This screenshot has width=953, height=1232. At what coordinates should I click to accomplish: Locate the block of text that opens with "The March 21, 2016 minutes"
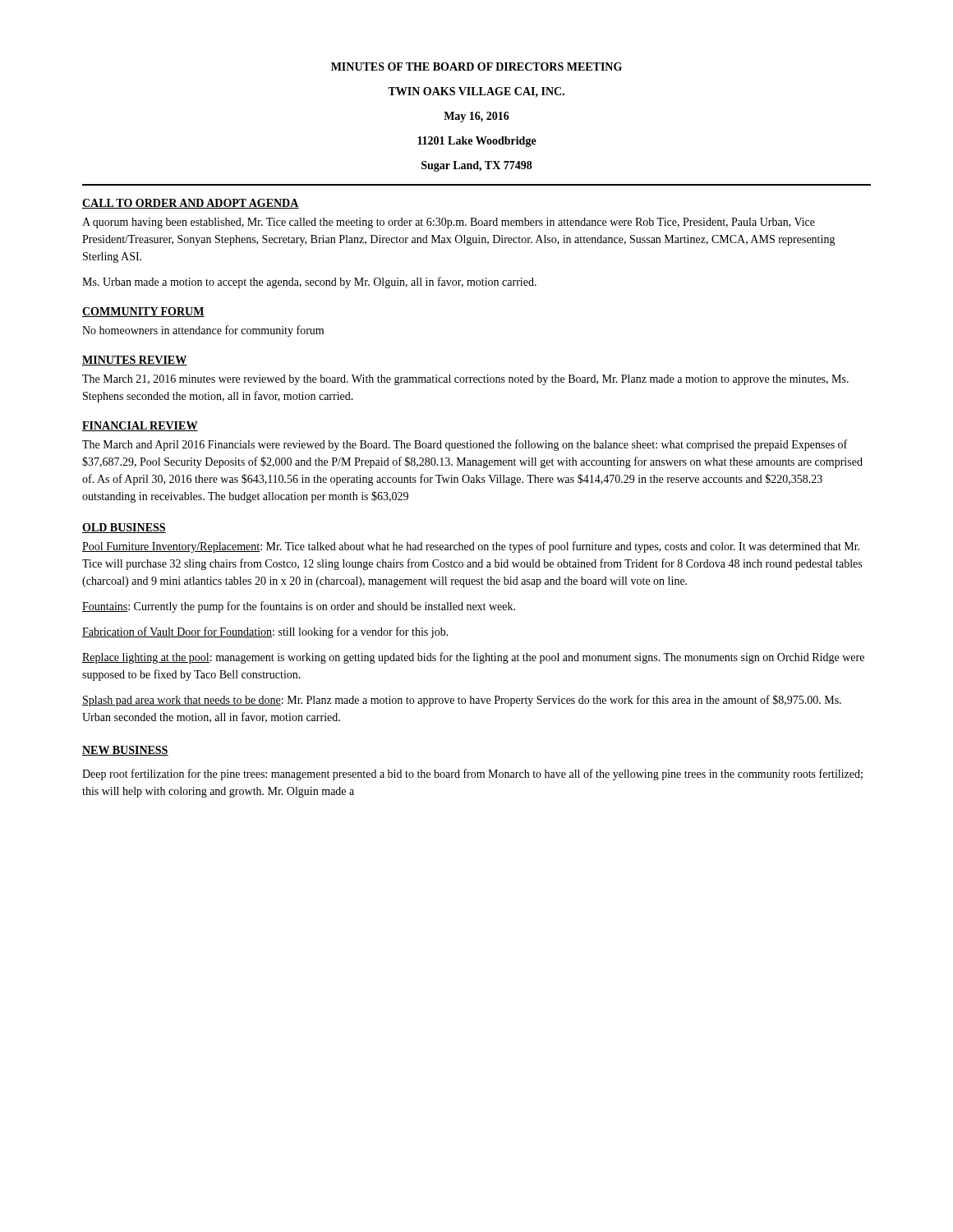point(466,388)
